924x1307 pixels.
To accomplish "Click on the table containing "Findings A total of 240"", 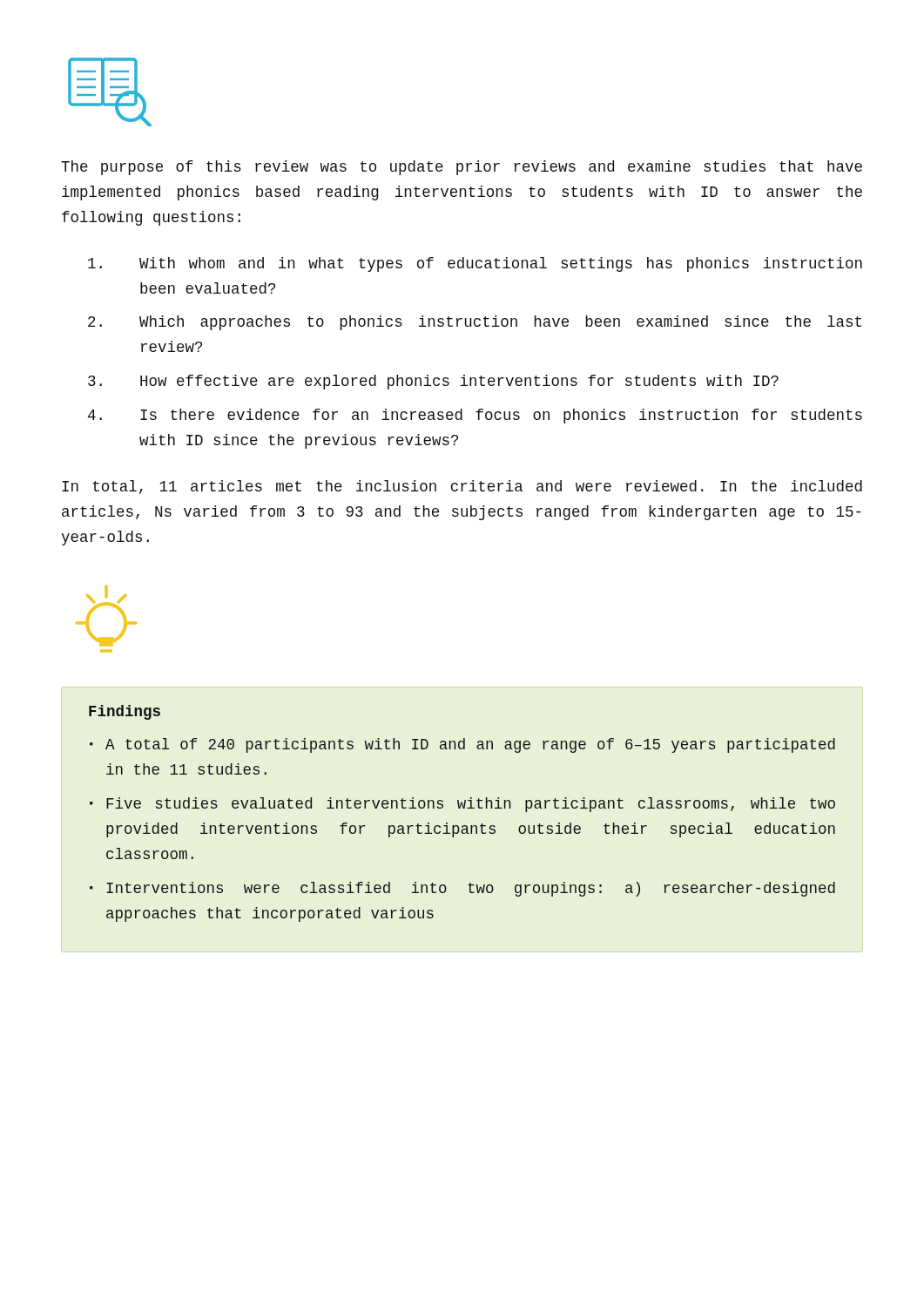I will [x=462, y=819].
